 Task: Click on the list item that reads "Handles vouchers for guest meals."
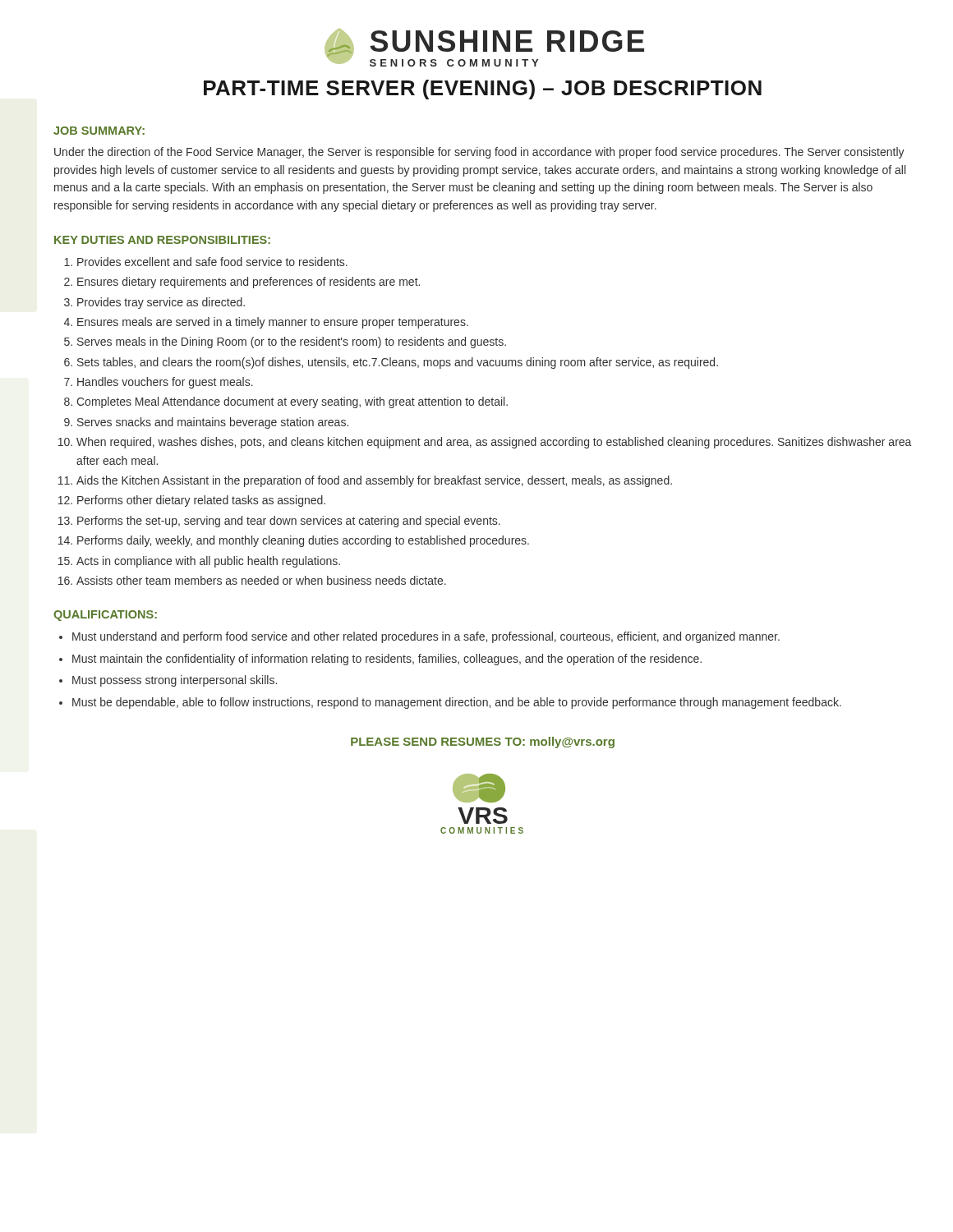coord(165,382)
